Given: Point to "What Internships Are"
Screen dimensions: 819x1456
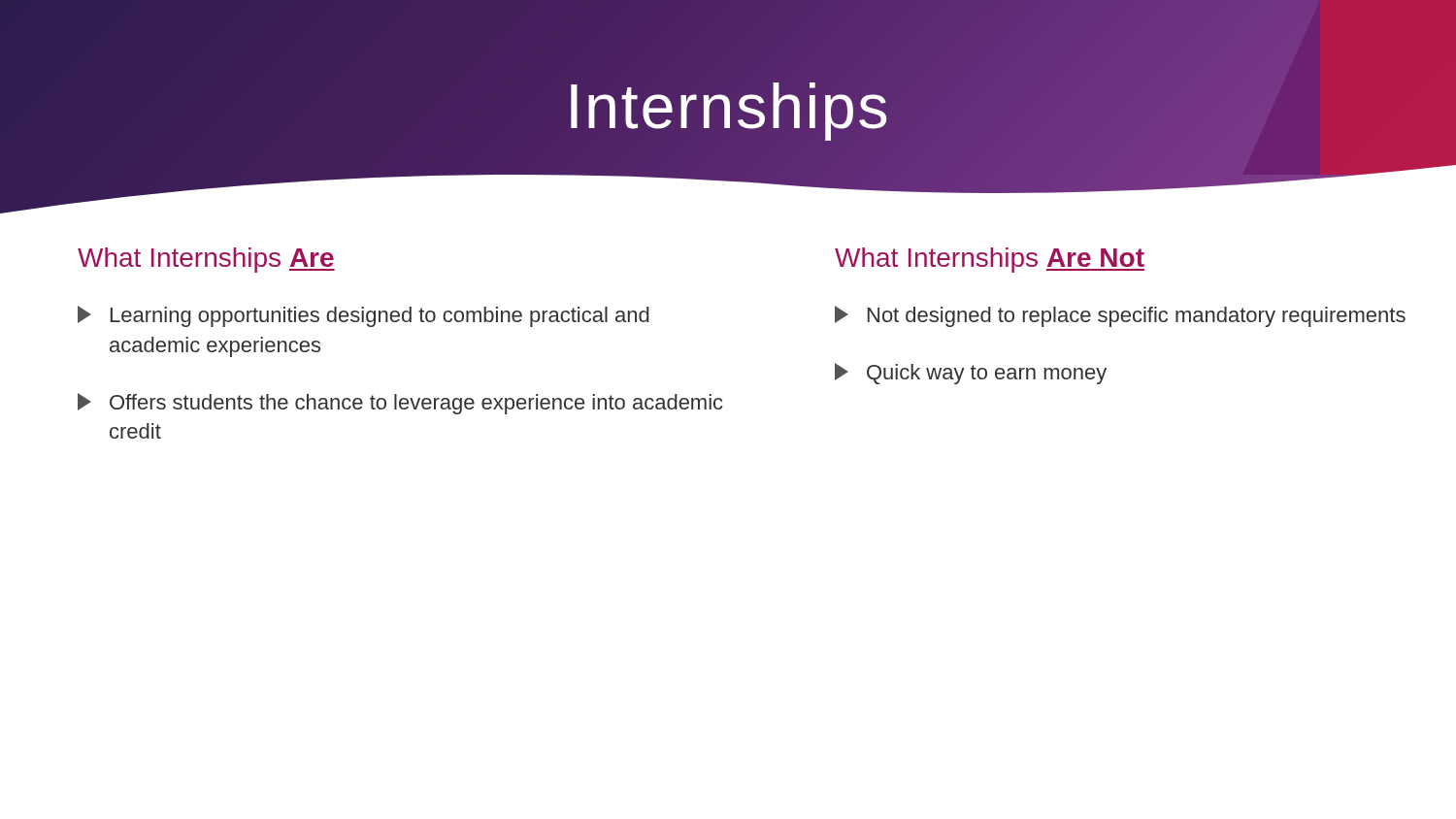Looking at the screenshot, I should coord(206,260).
